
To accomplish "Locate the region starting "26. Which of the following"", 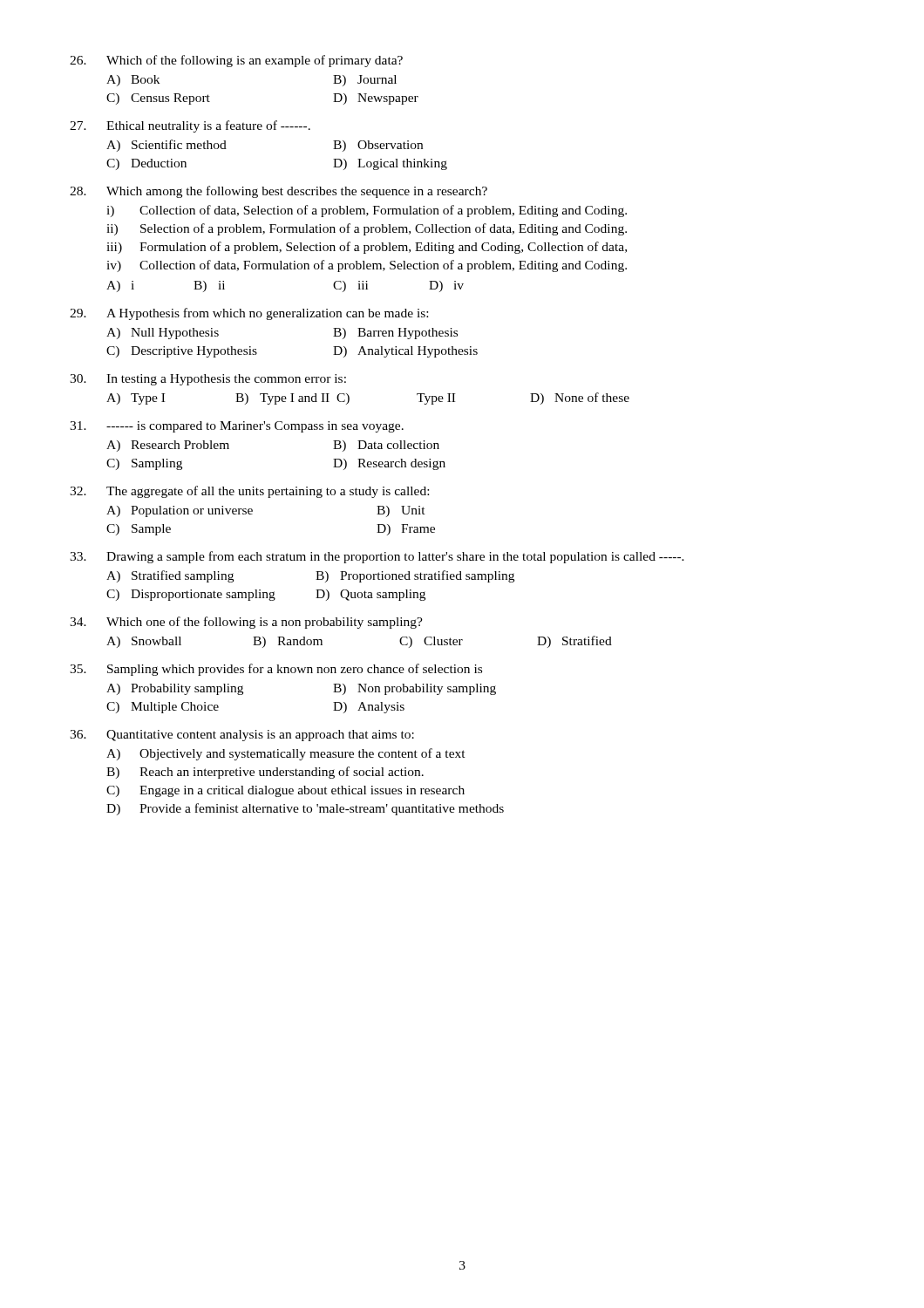I will click(x=236, y=61).
